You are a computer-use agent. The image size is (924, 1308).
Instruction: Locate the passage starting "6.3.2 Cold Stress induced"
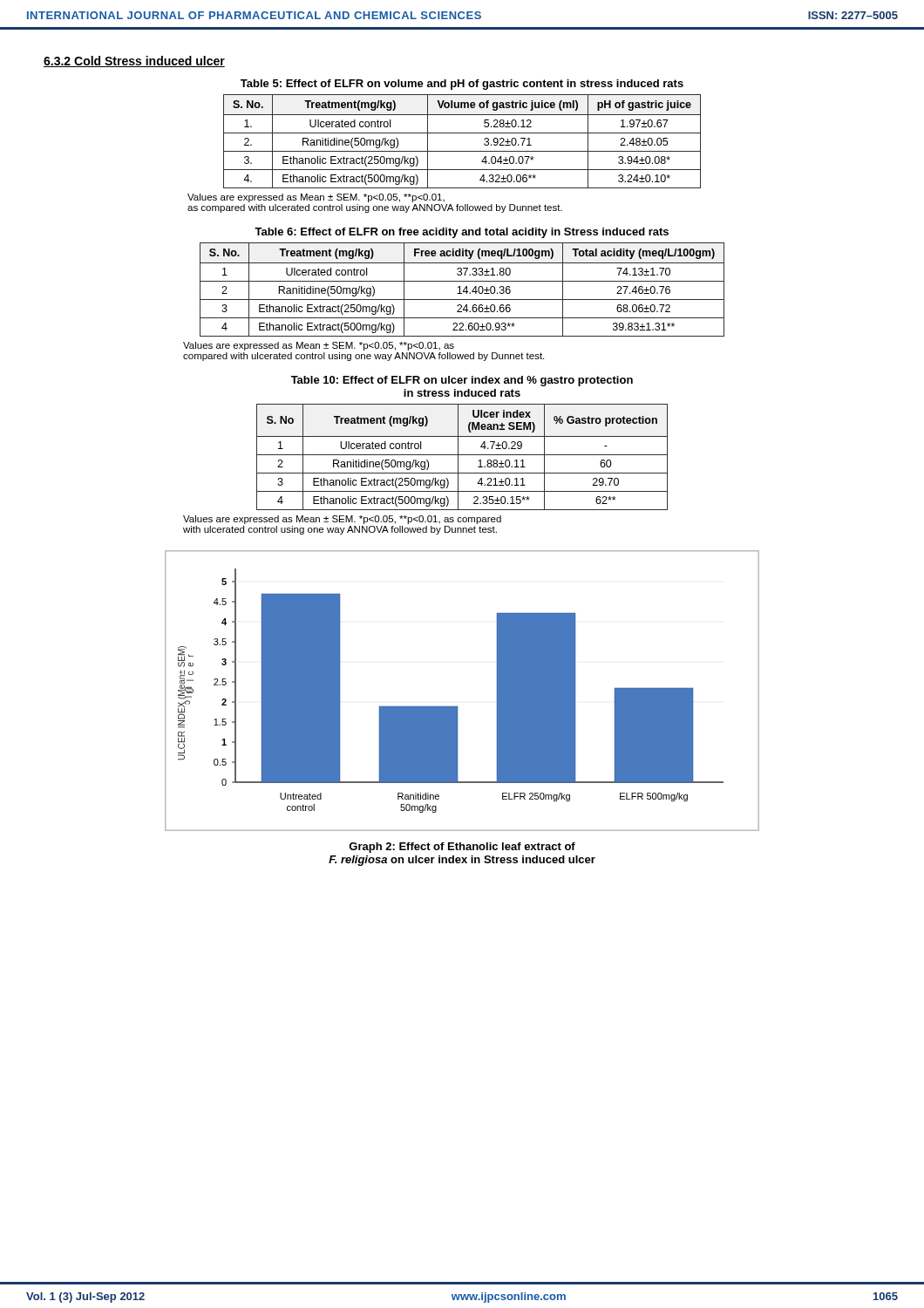tap(134, 61)
